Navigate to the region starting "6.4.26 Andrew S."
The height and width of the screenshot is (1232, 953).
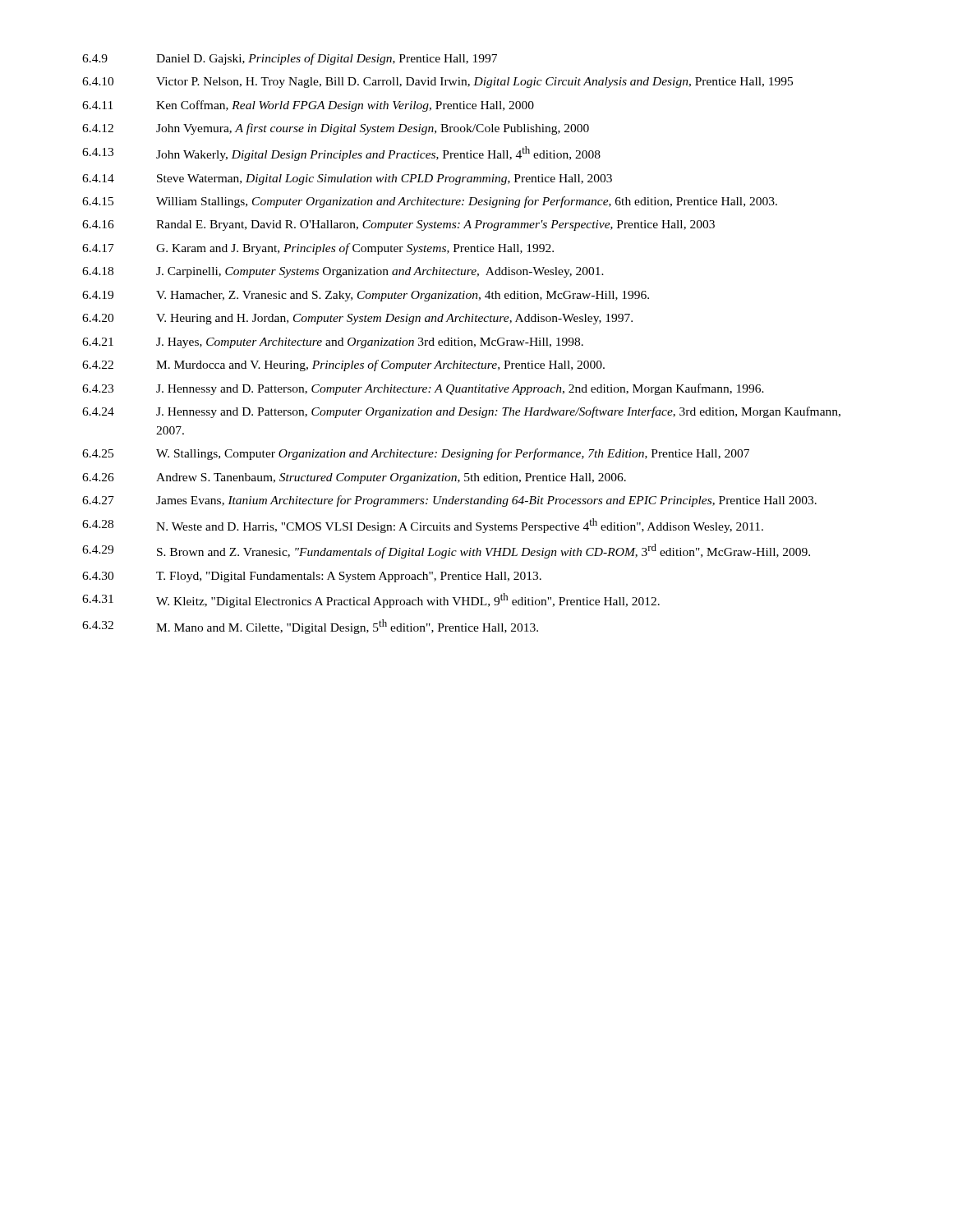476,477
